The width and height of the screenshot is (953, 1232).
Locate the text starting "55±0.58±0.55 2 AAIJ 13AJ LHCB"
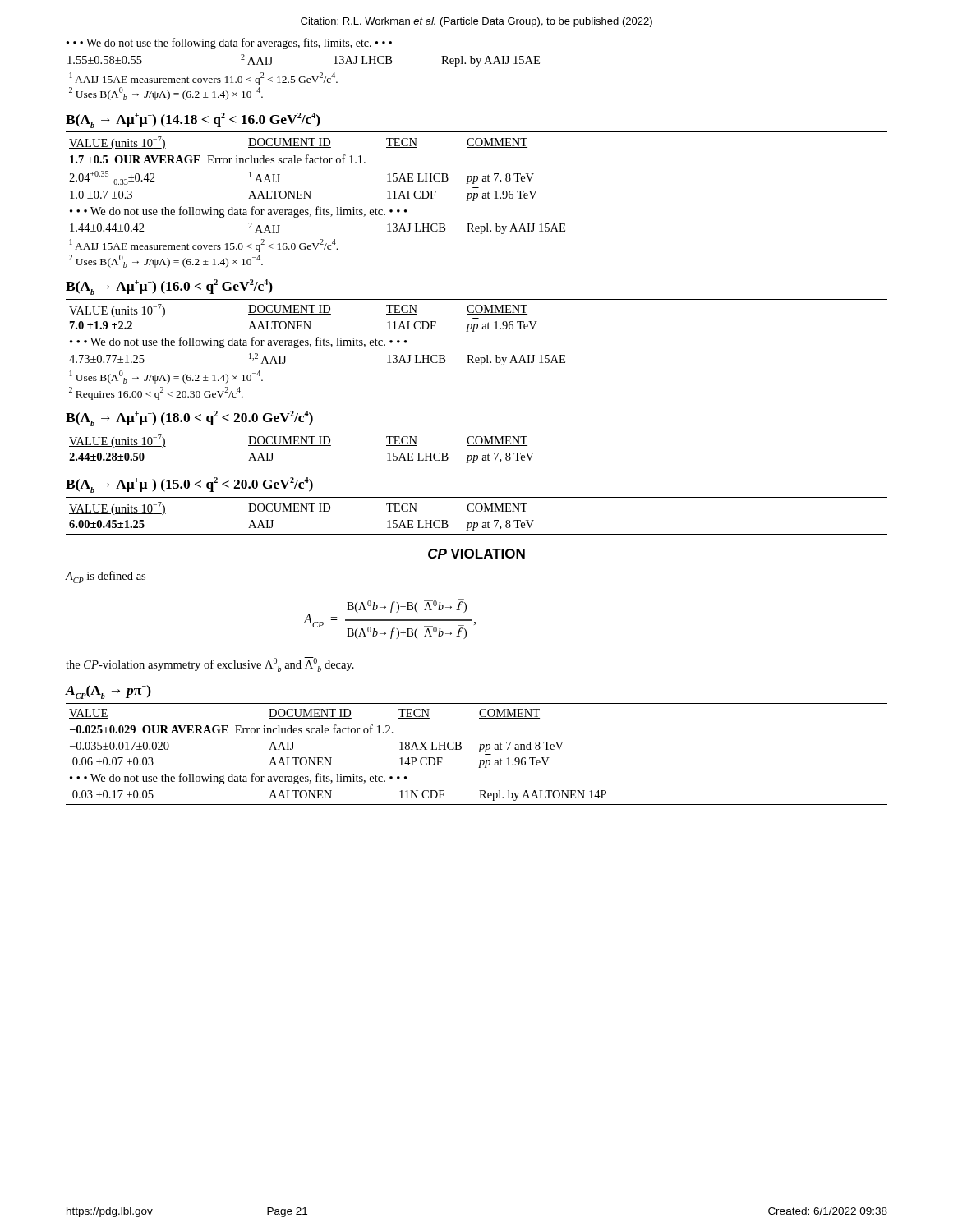pos(476,60)
